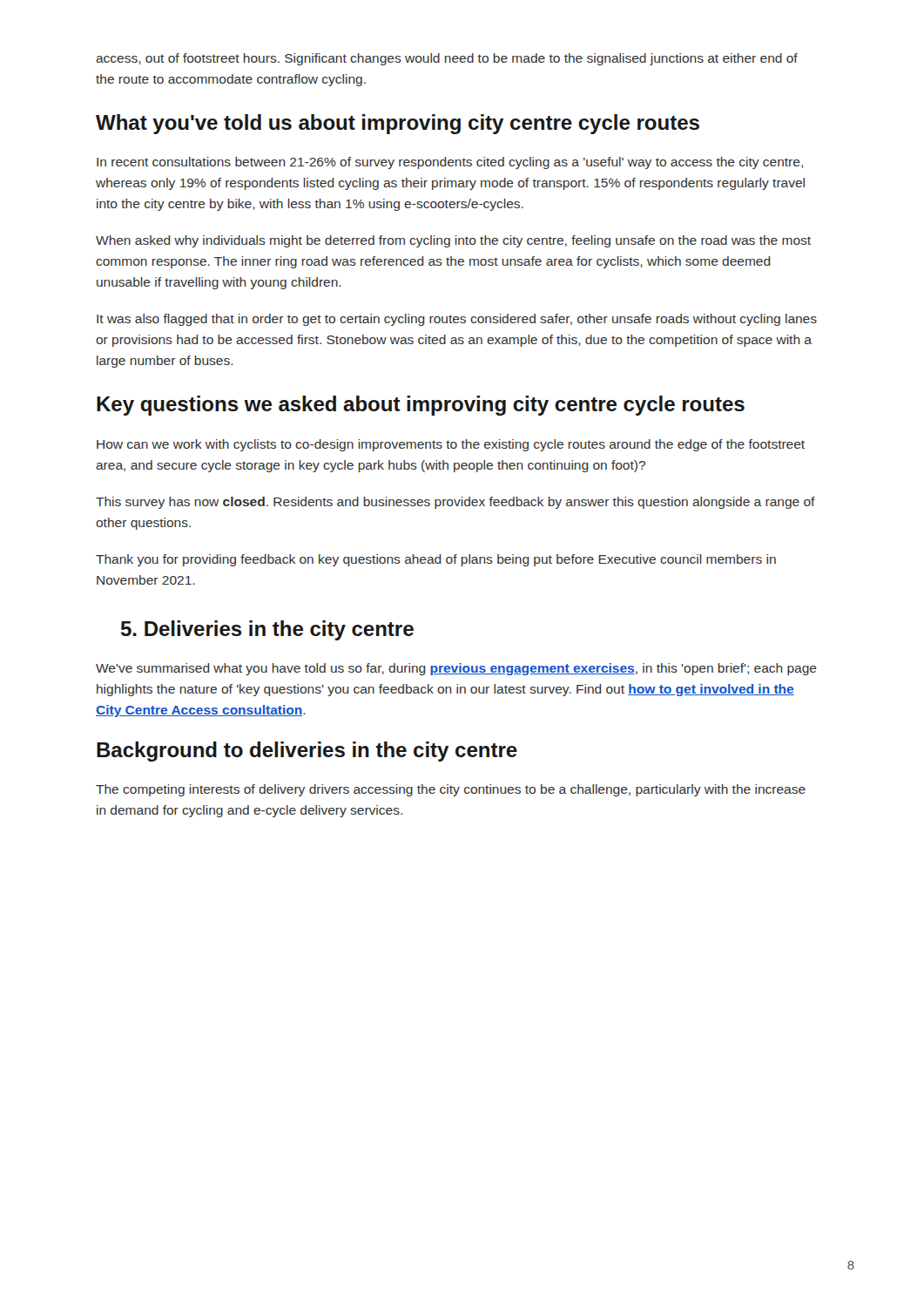Screen dimensions: 1307x924
Task: Locate the text starting "In recent consultations between 21-26% of survey respondents"
Action: click(x=451, y=183)
